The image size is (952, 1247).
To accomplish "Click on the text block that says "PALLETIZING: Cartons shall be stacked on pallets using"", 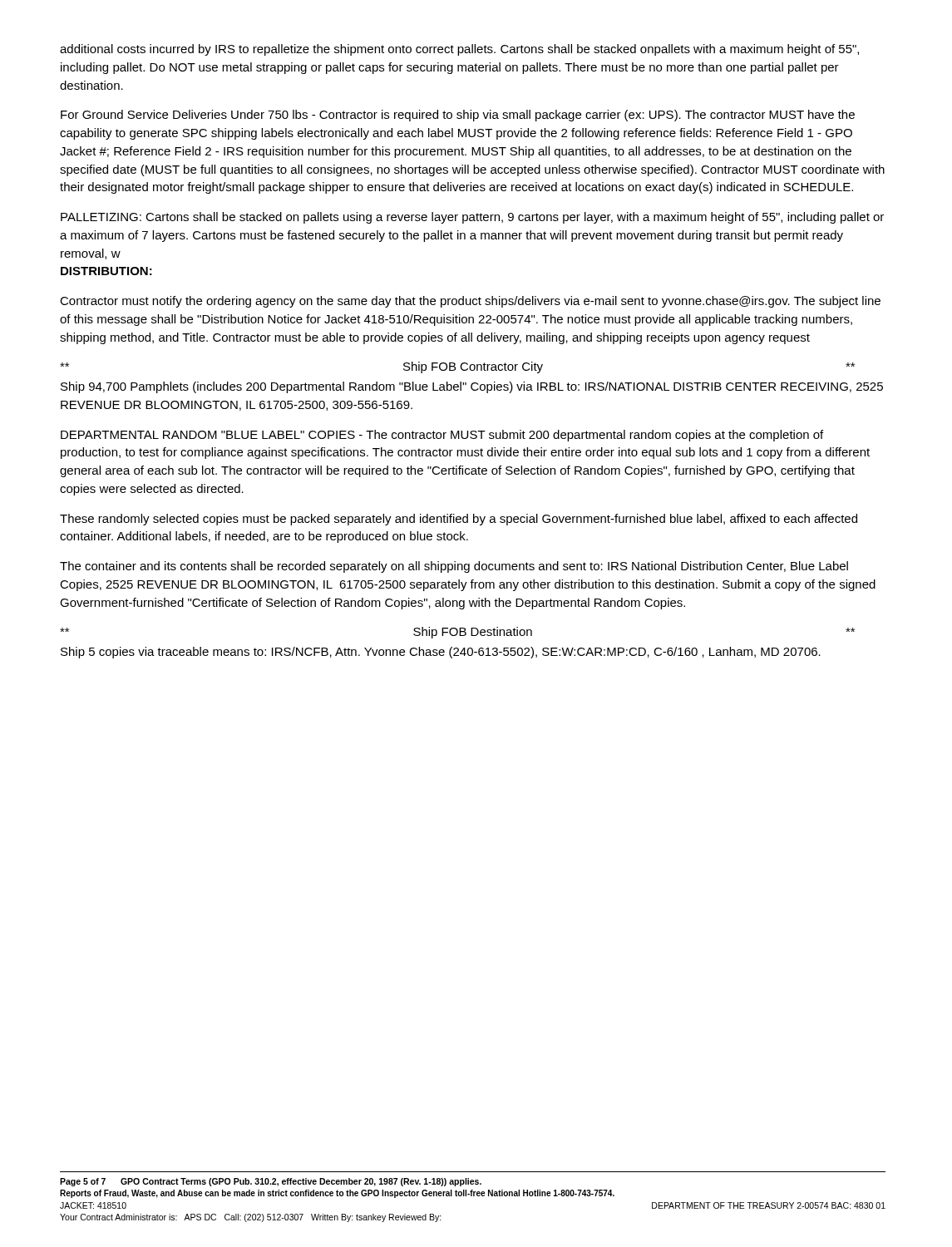I will click(x=472, y=244).
